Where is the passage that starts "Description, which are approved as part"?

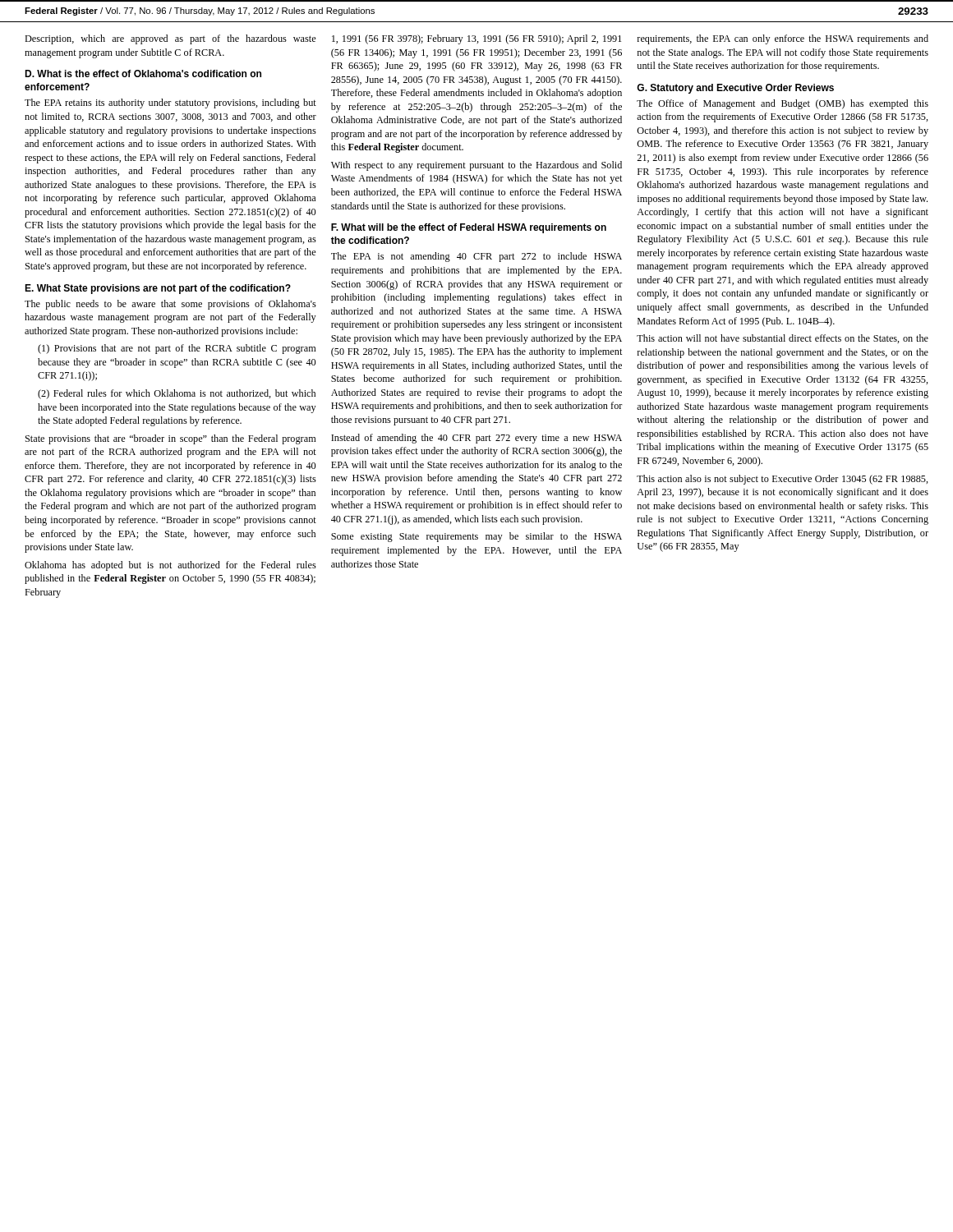(170, 46)
